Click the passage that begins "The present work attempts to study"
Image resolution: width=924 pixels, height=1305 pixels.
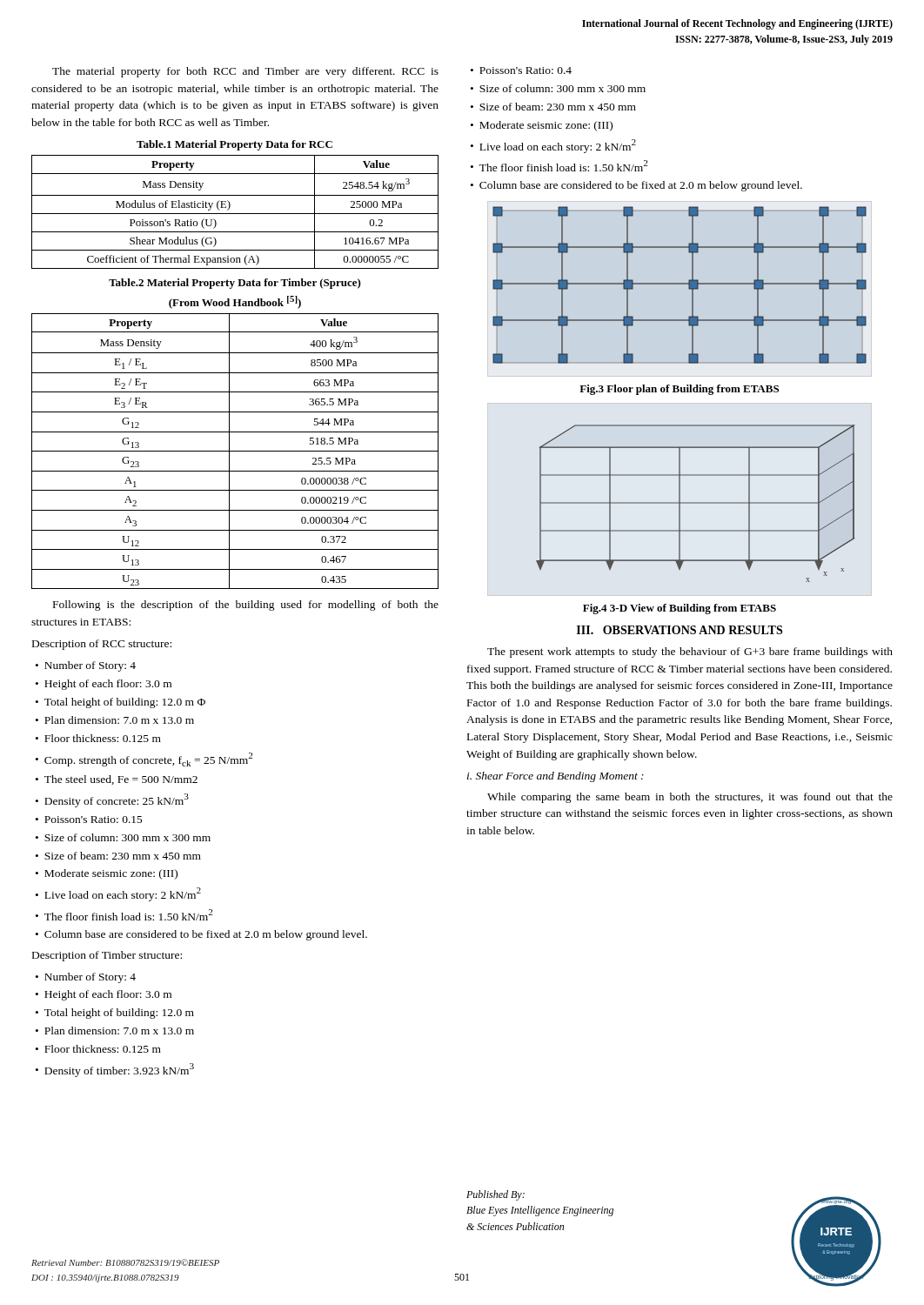(x=680, y=703)
